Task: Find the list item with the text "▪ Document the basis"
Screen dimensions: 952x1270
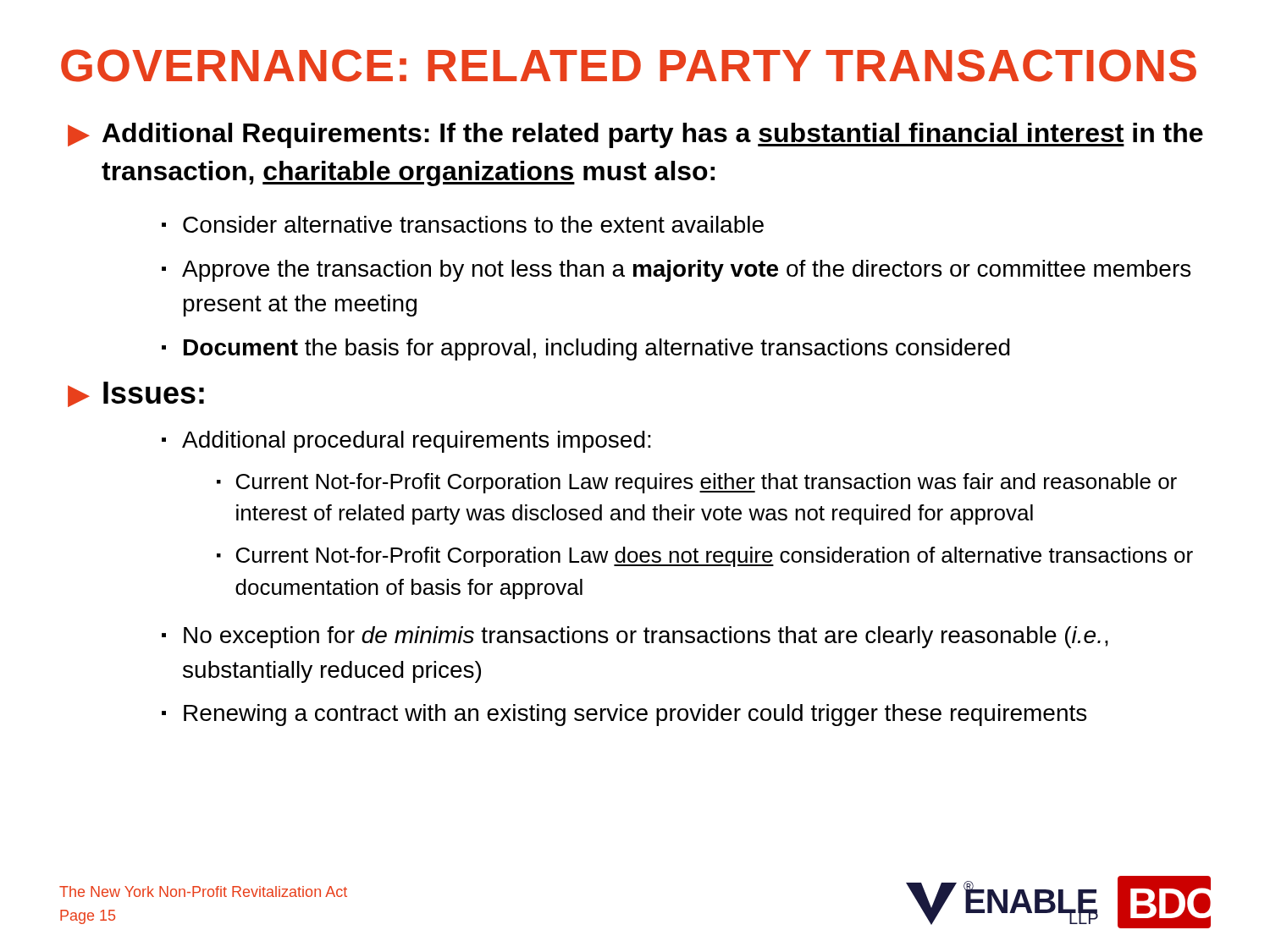Action: [x=586, y=348]
